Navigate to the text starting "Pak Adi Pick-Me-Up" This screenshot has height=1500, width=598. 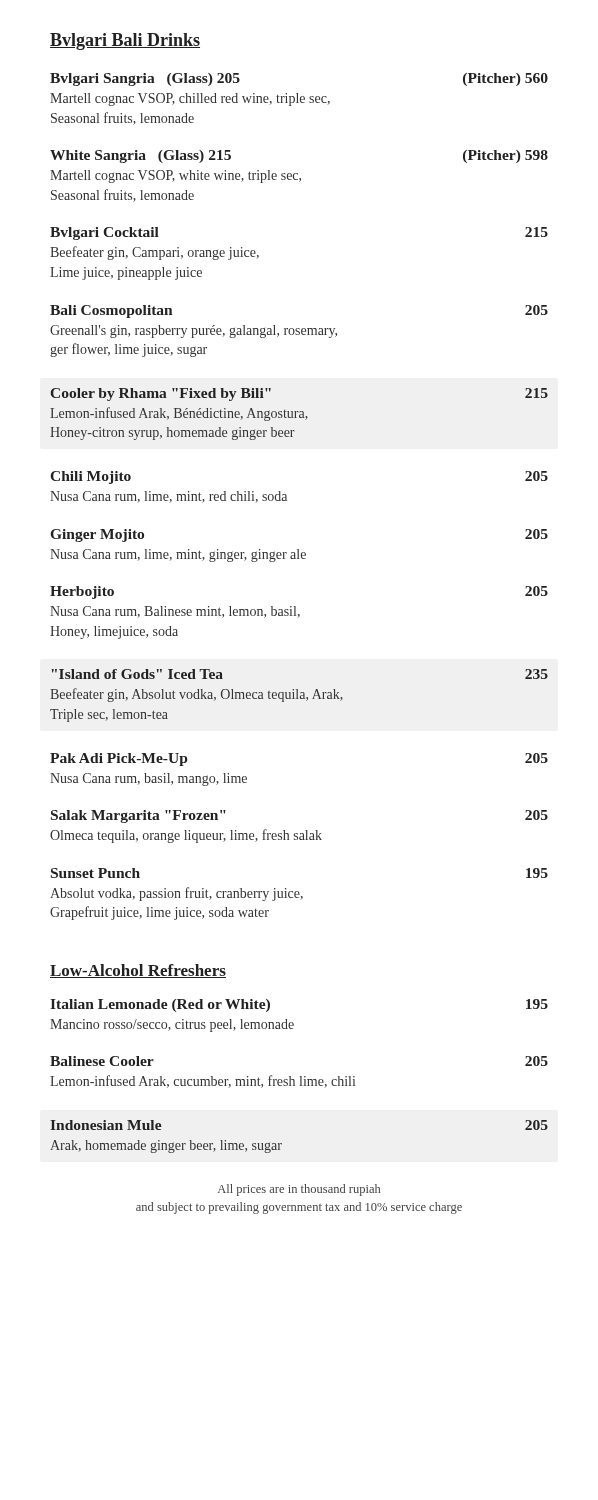point(124,760)
